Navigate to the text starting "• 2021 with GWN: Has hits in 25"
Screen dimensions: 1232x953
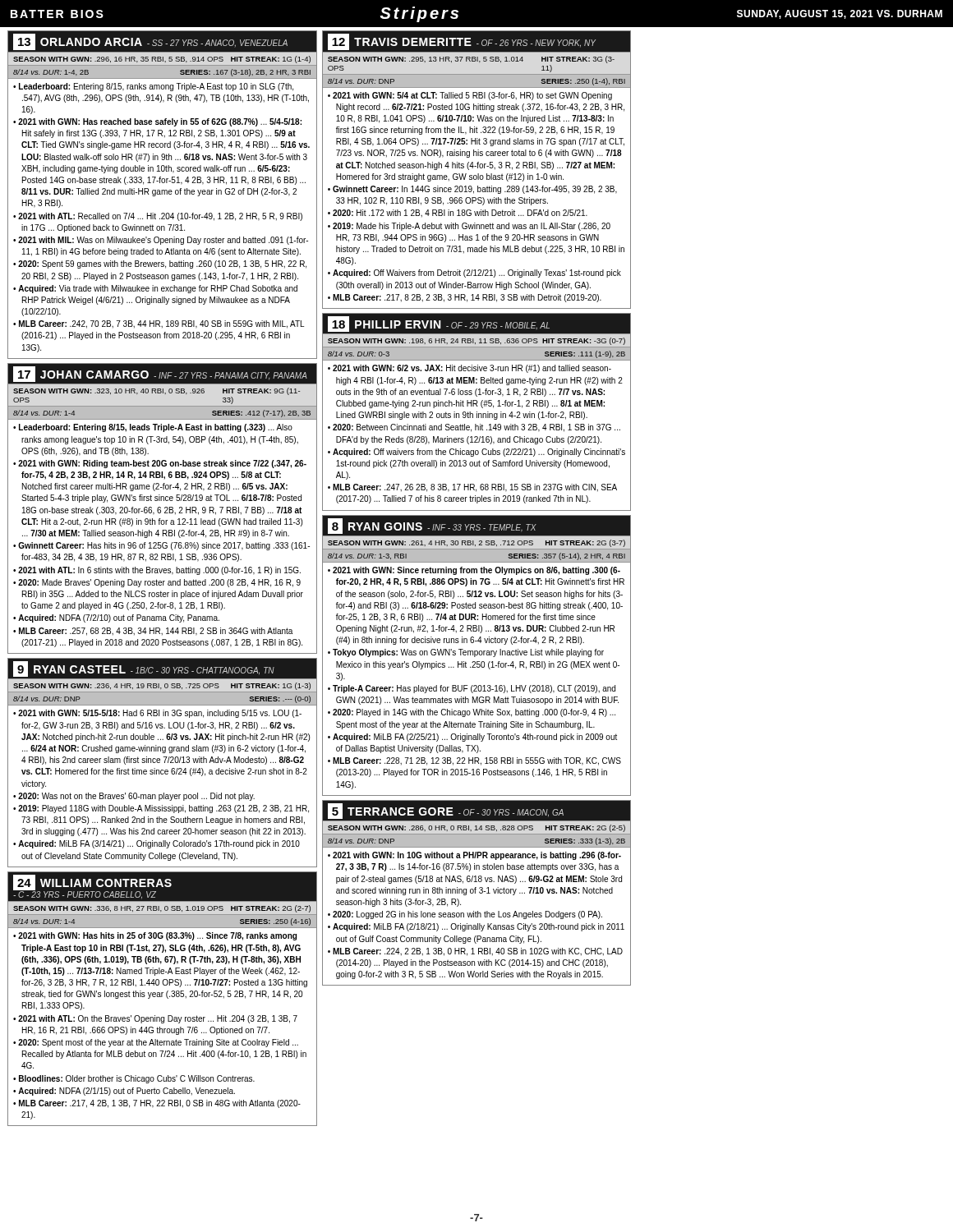tap(160, 971)
